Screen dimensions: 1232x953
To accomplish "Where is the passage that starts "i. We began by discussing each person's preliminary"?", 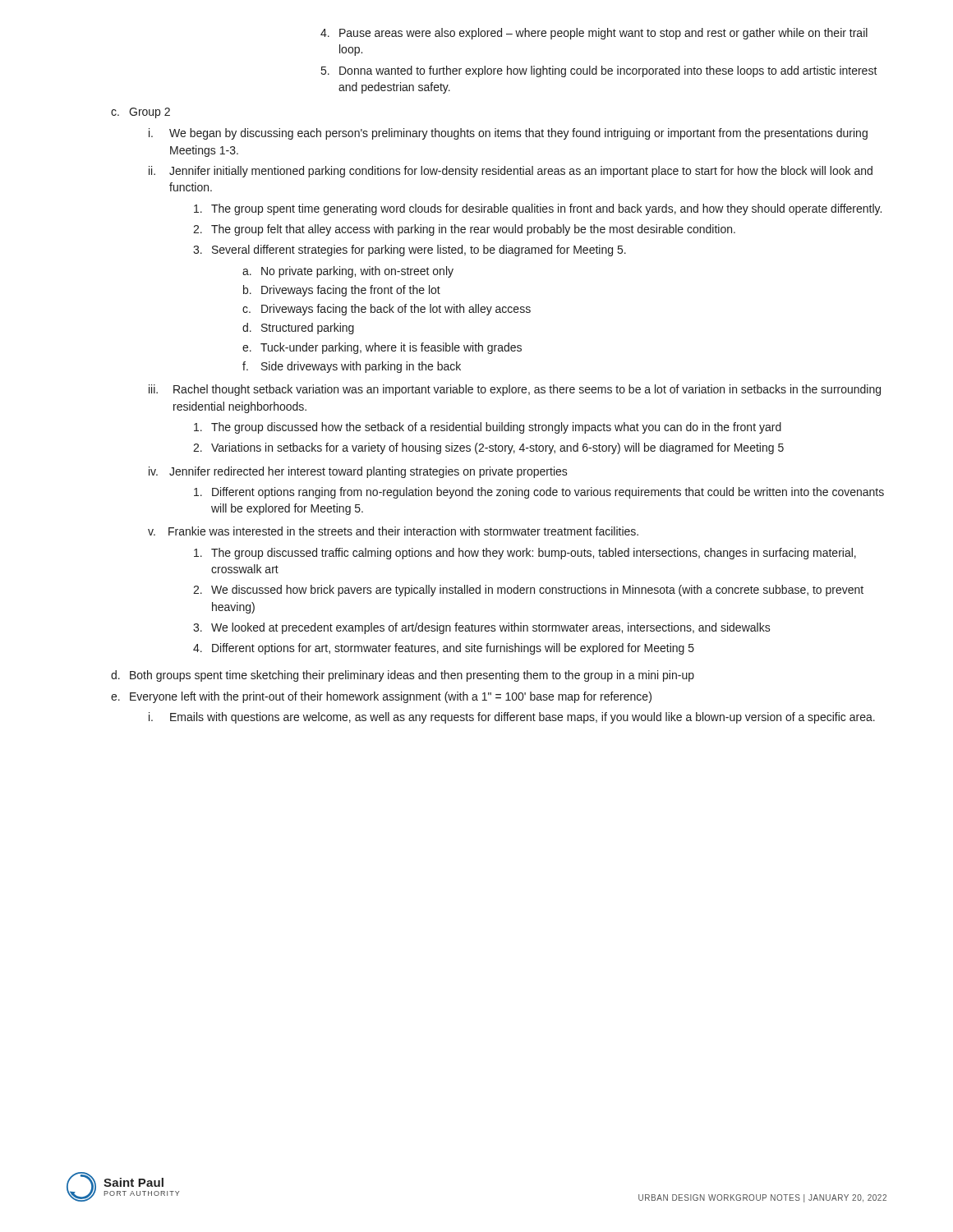I will pyautogui.click(x=518, y=142).
